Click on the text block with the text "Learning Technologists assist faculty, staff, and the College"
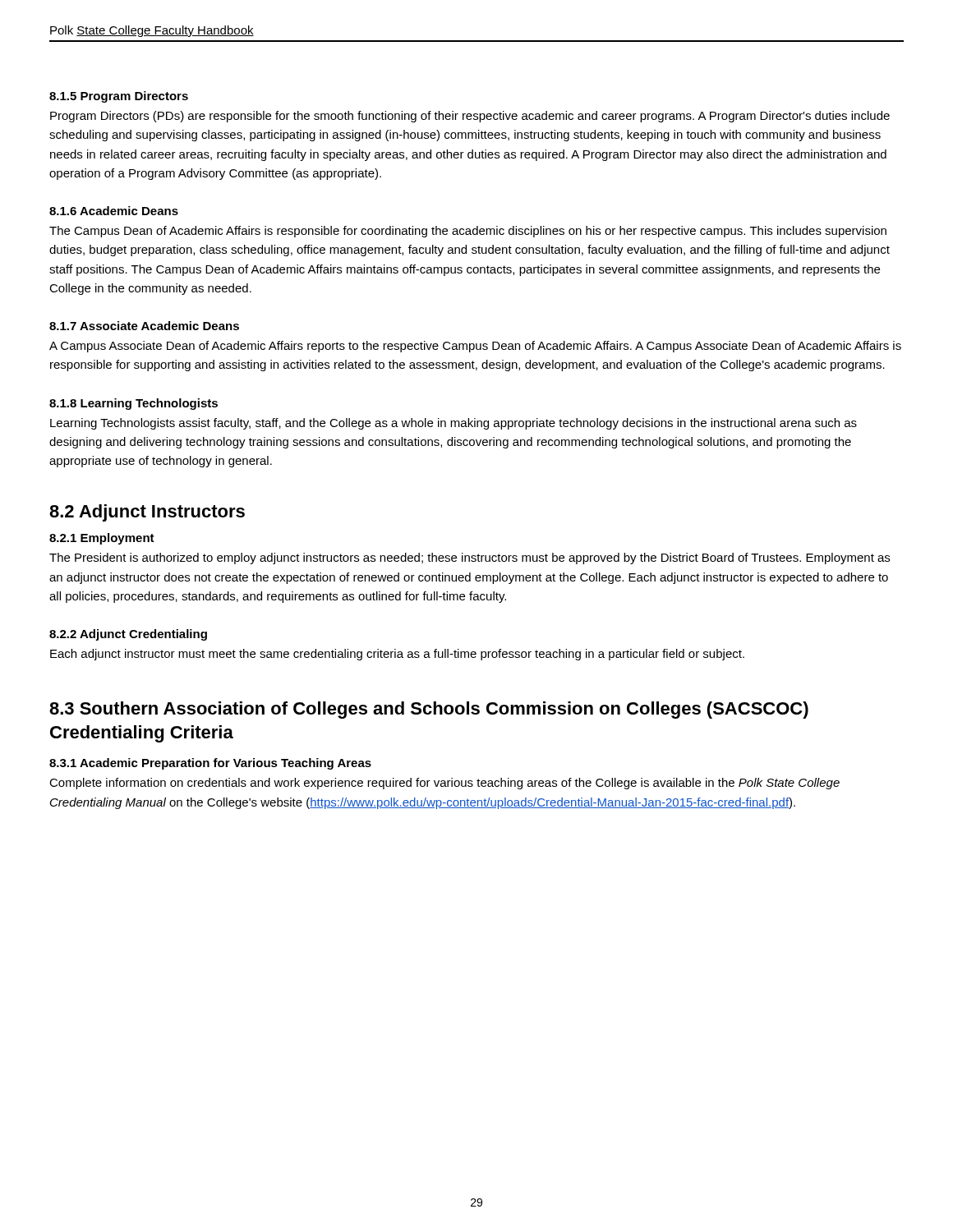Screen dimensions: 1232x953 pyautogui.click(x=453, y=441)
